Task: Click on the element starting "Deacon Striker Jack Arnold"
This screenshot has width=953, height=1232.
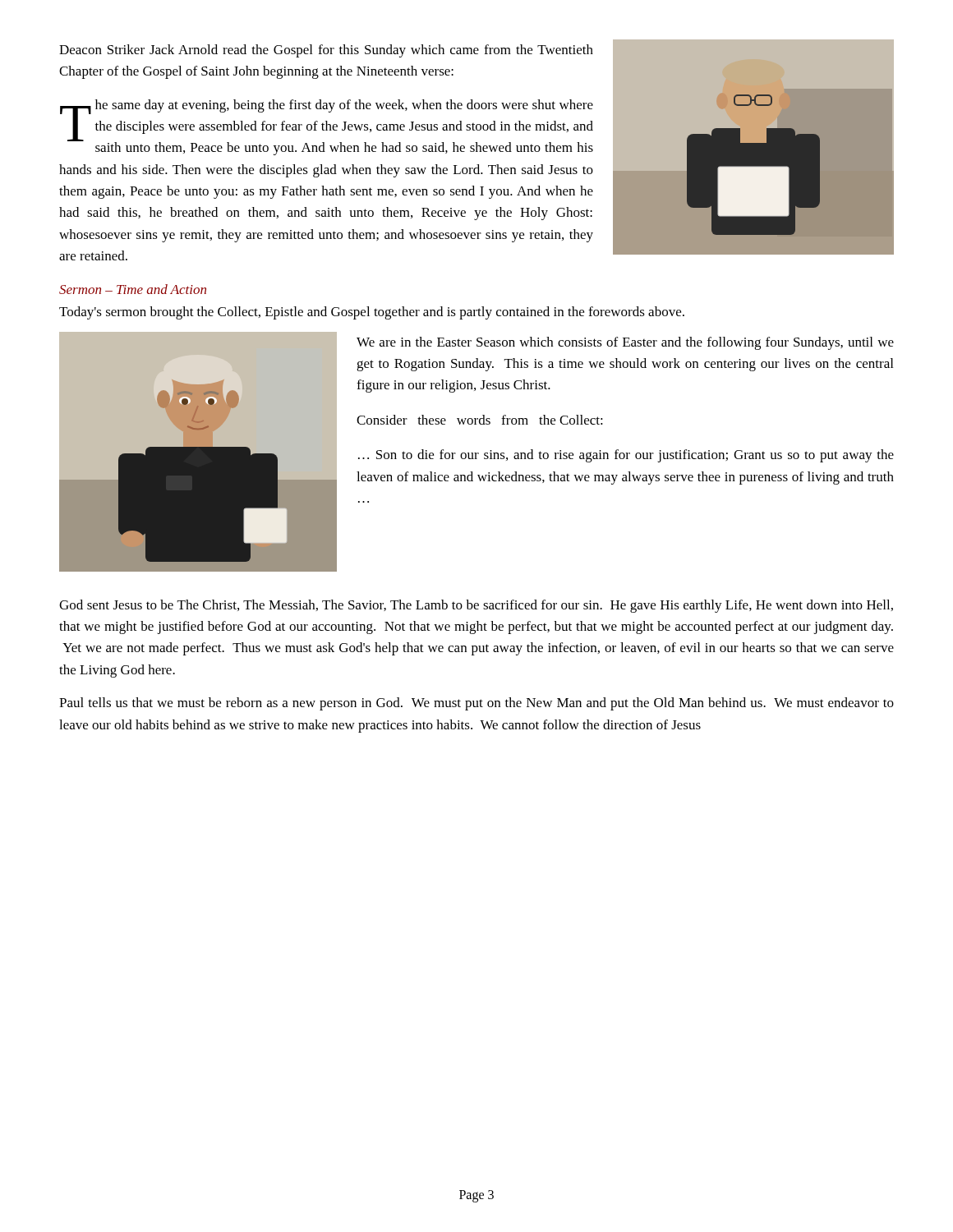Action: pos(326,60)
